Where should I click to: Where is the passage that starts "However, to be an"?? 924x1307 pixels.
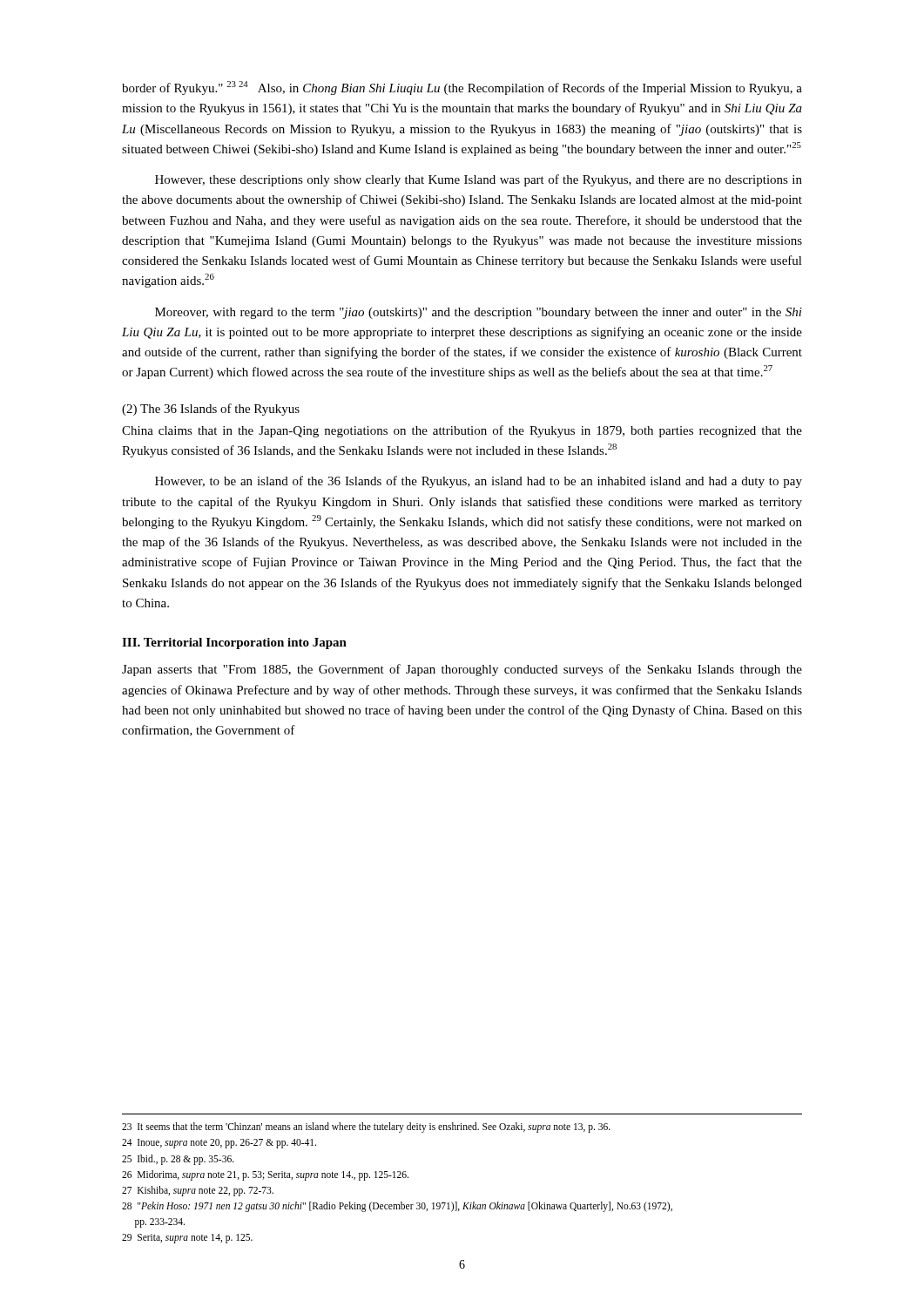(462, 542)
